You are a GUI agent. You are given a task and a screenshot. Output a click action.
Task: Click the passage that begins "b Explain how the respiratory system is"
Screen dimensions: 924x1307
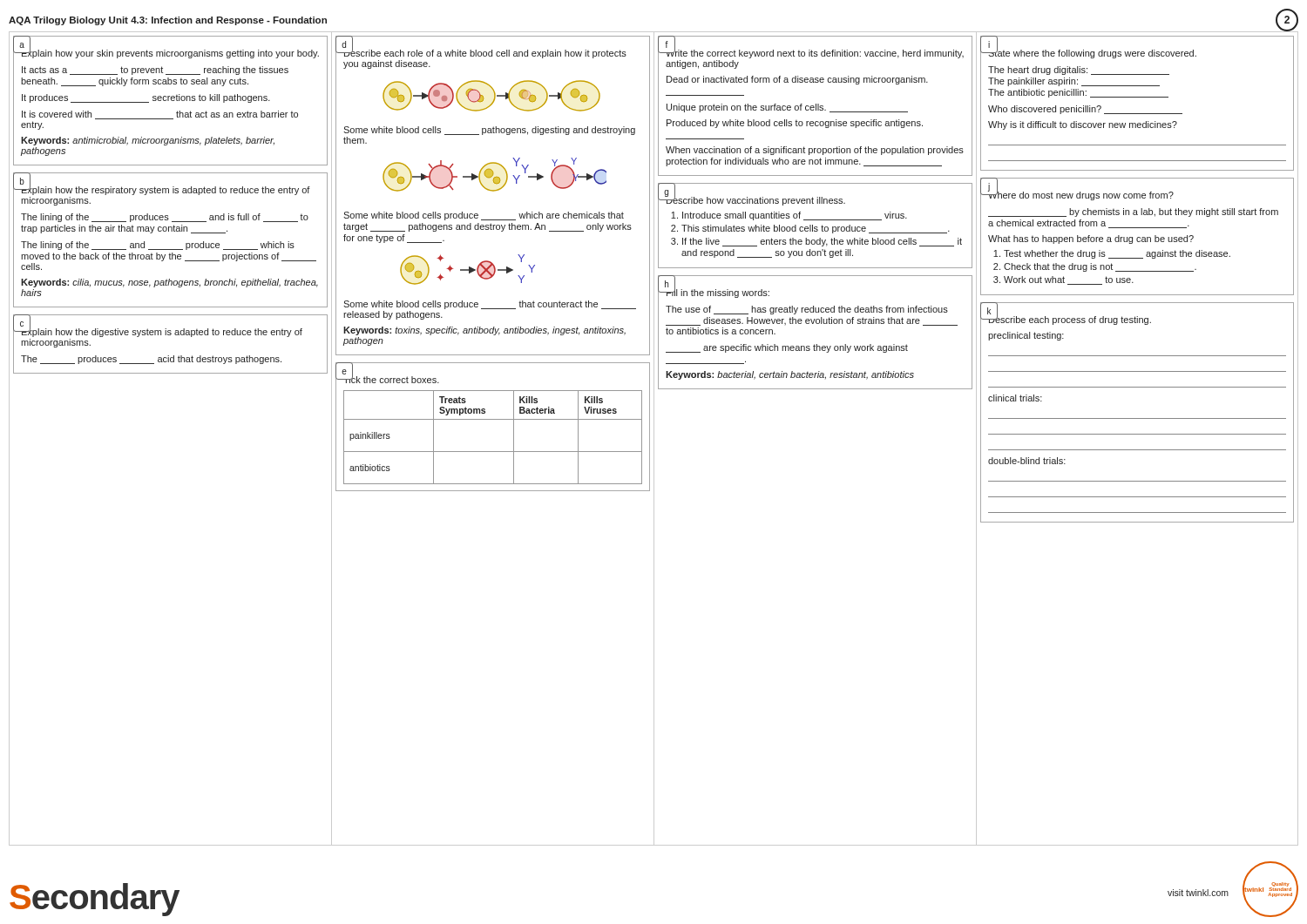pyautogui.click(x=166, y=235)
